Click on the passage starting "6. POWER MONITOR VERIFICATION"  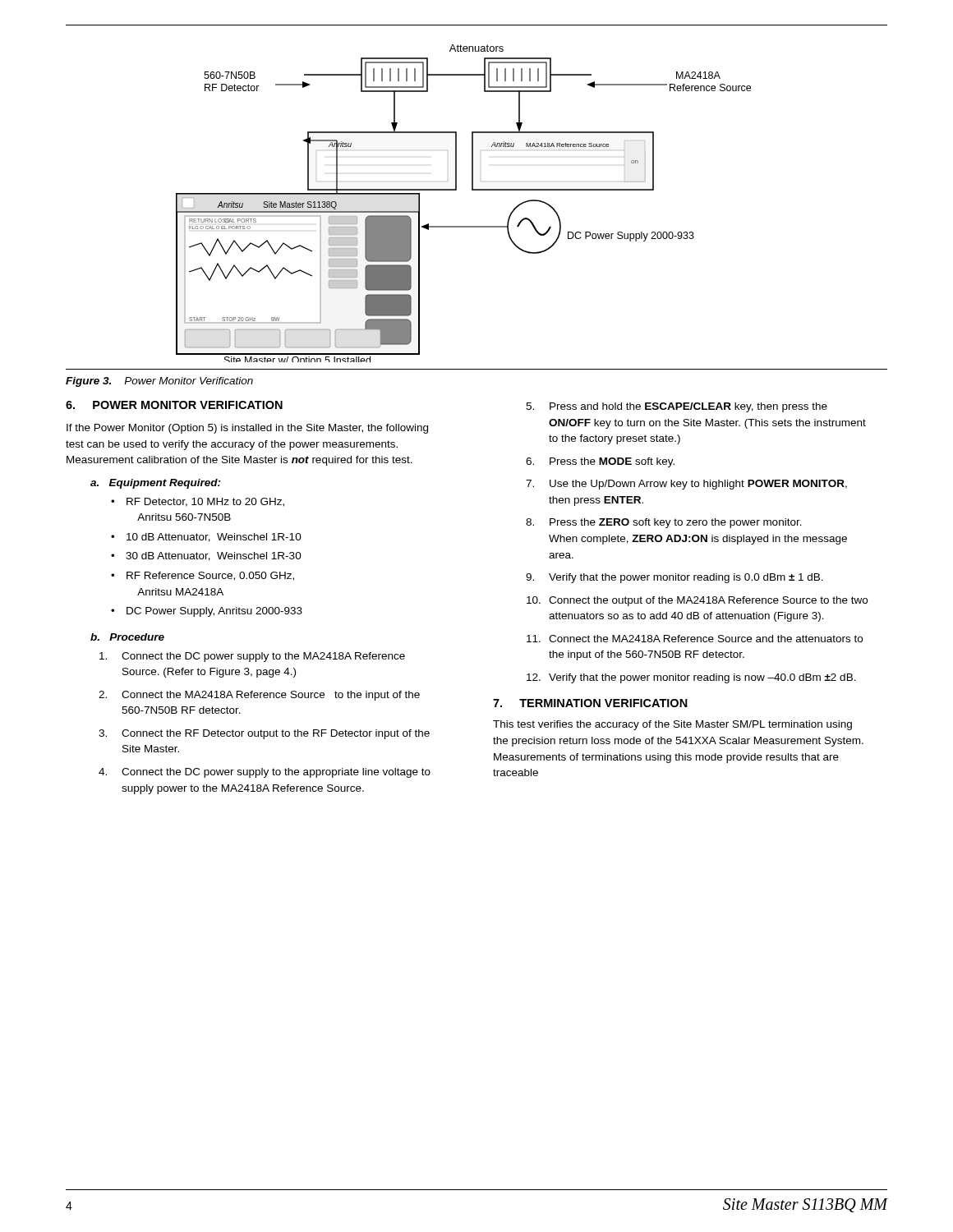point(174,405)
